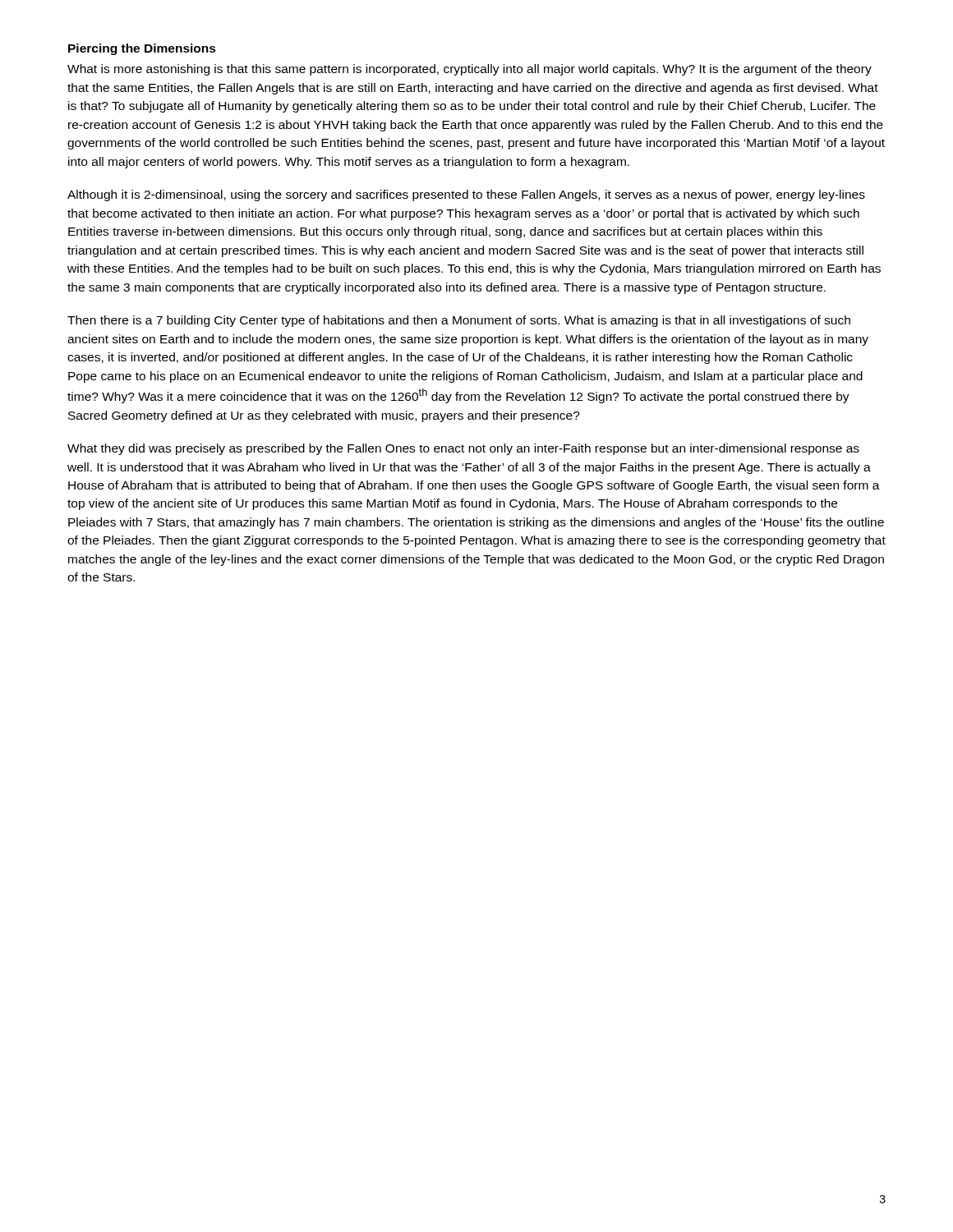This screenshot has height=1232, width=953.
Task: Click on the block starting "Although it is 2-dimensinoal, using"
Action: point(474,241)
